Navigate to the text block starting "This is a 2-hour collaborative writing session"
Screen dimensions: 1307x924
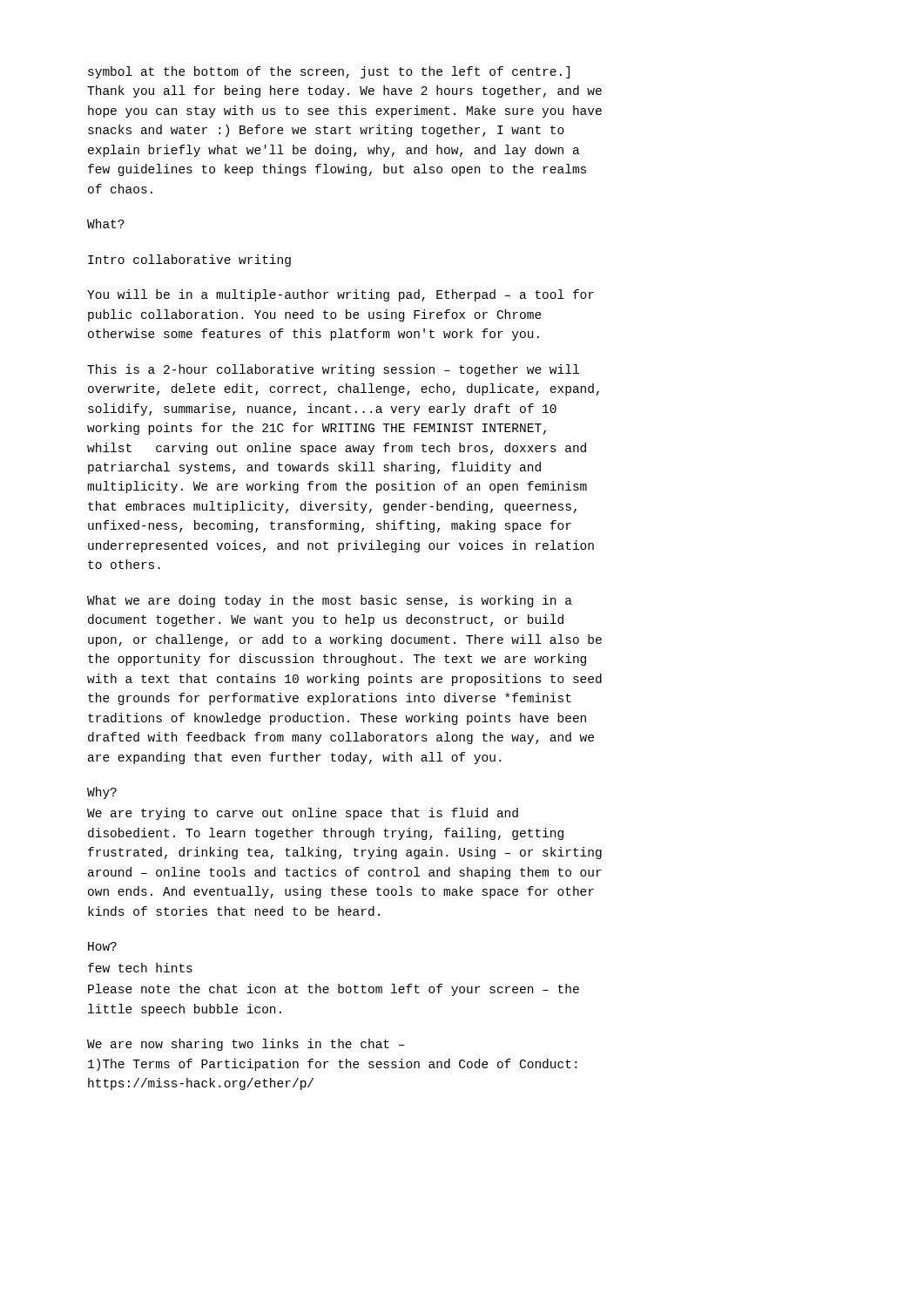[345, 468]
